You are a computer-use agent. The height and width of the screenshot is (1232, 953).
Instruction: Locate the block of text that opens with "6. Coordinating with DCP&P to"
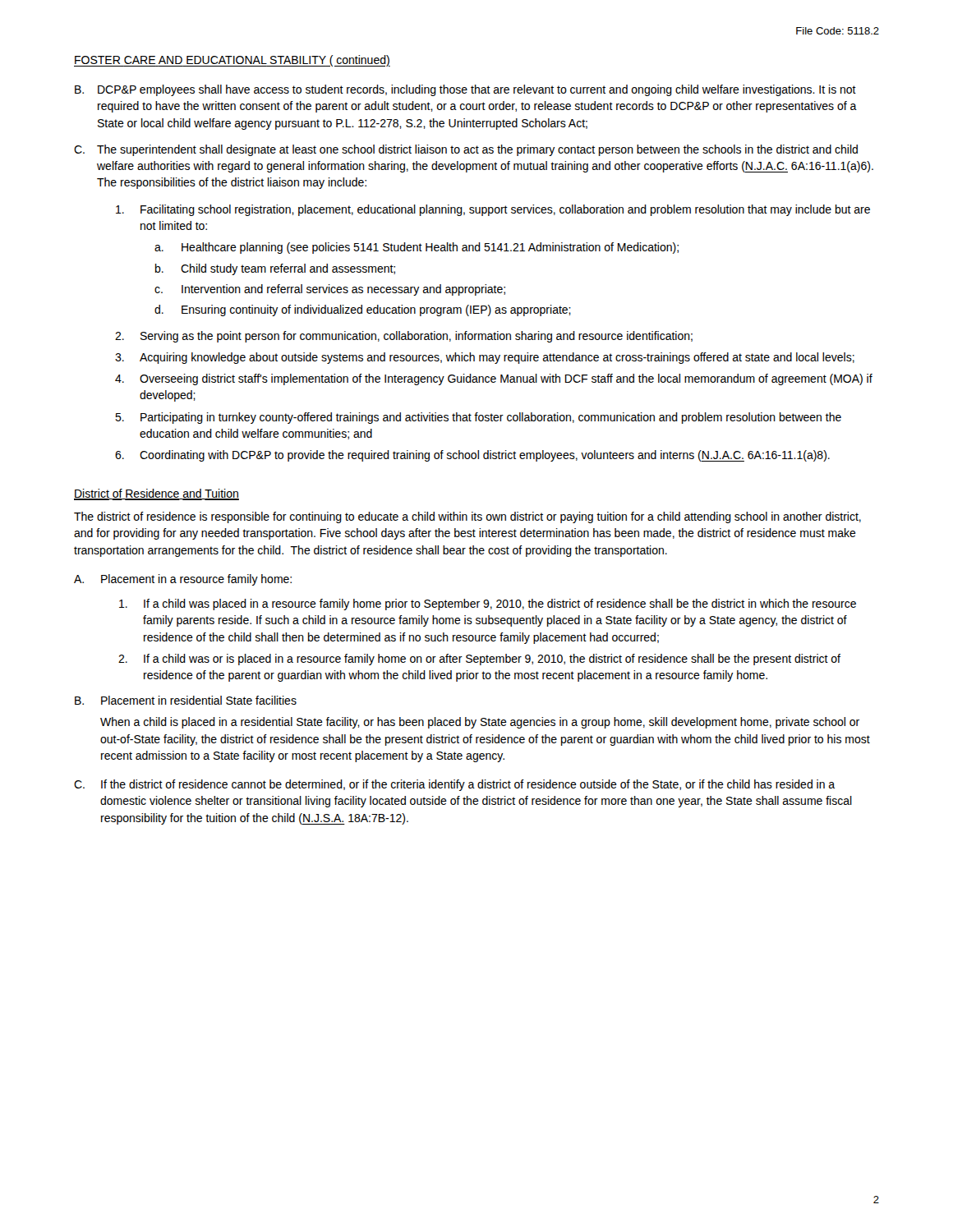497,455
